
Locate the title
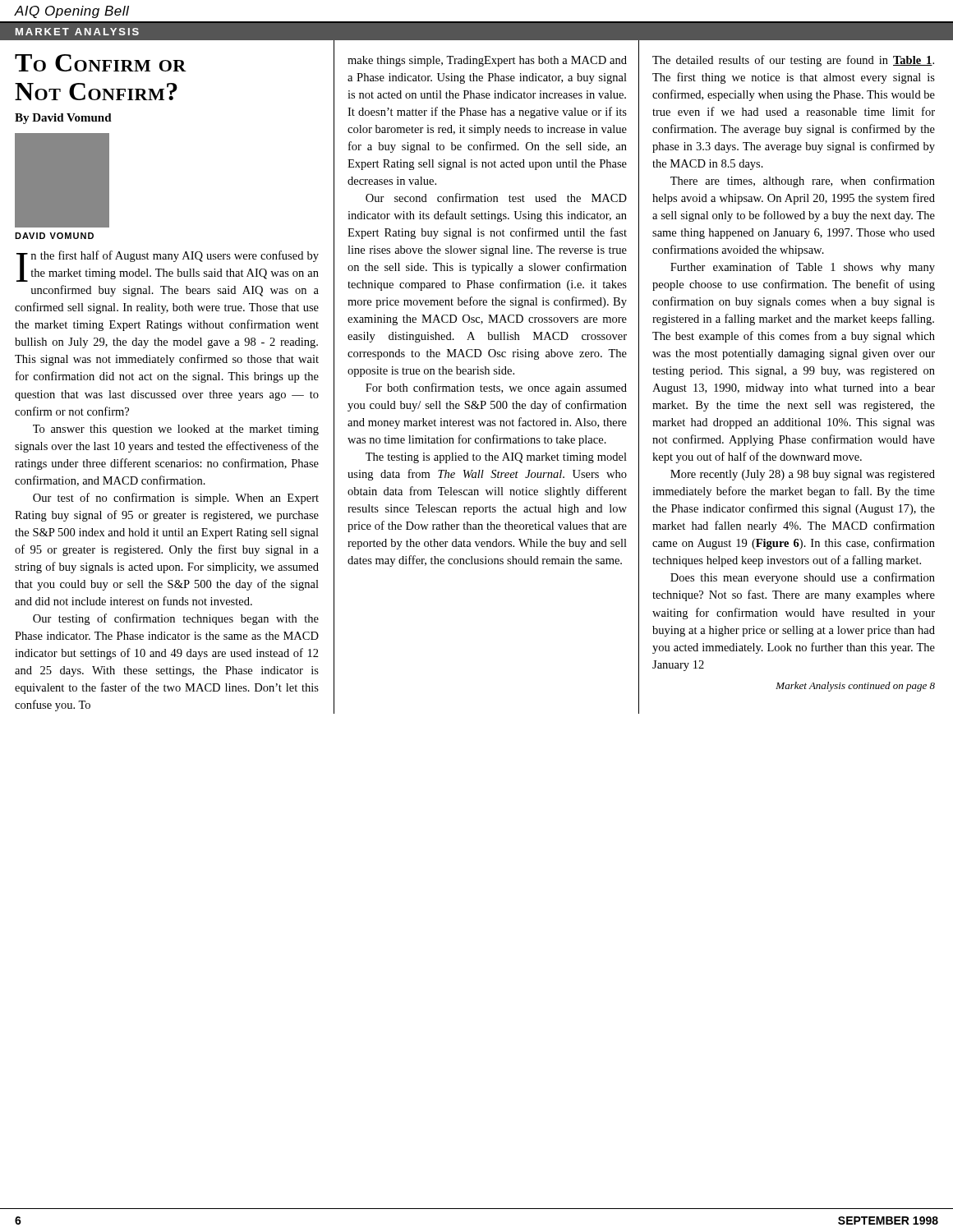(x=167, y=77)
